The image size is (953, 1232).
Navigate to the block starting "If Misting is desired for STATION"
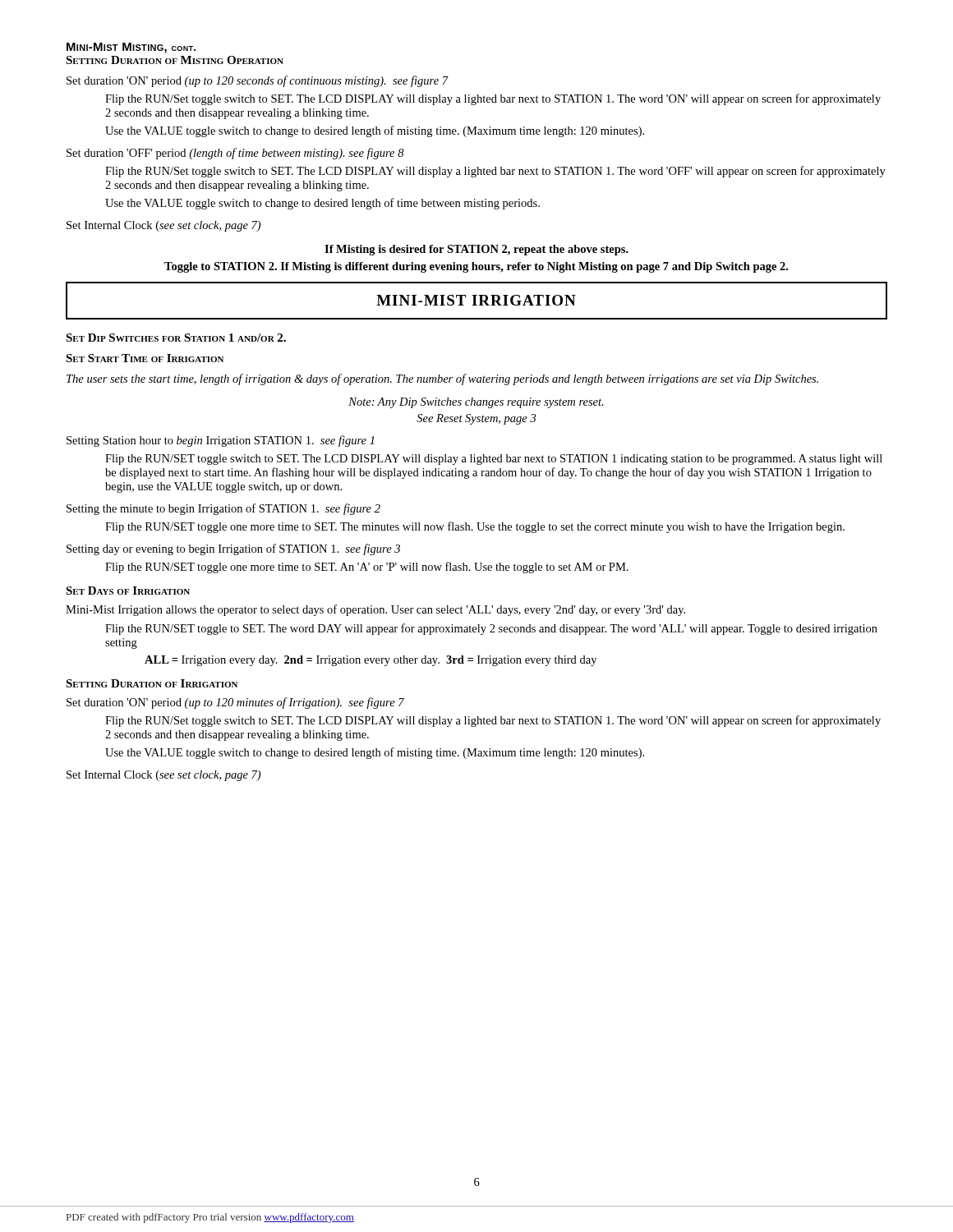[476, 249]
